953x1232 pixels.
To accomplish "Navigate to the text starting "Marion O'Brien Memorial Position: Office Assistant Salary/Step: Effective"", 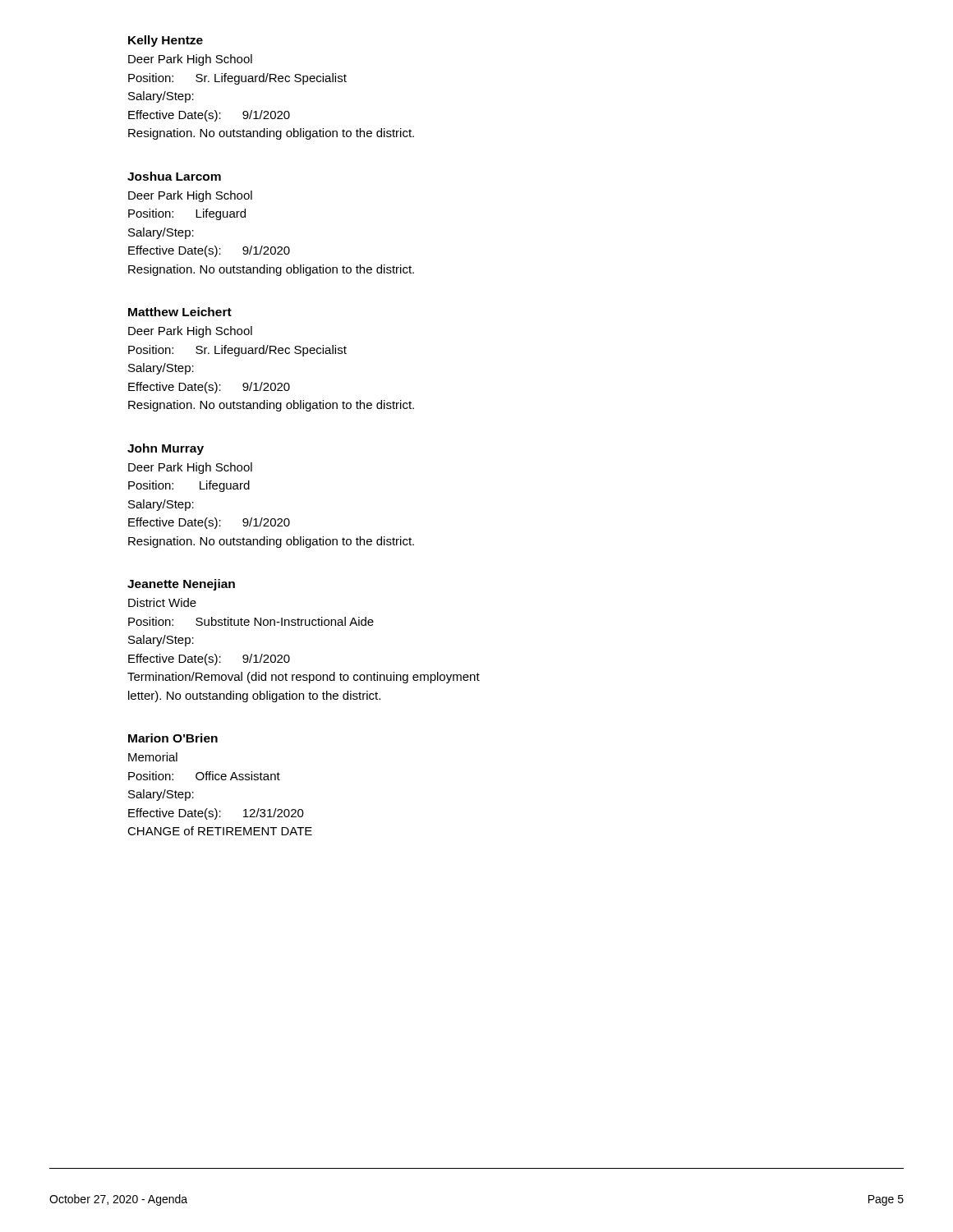I will pyautogui.click(x=173, y=738).
